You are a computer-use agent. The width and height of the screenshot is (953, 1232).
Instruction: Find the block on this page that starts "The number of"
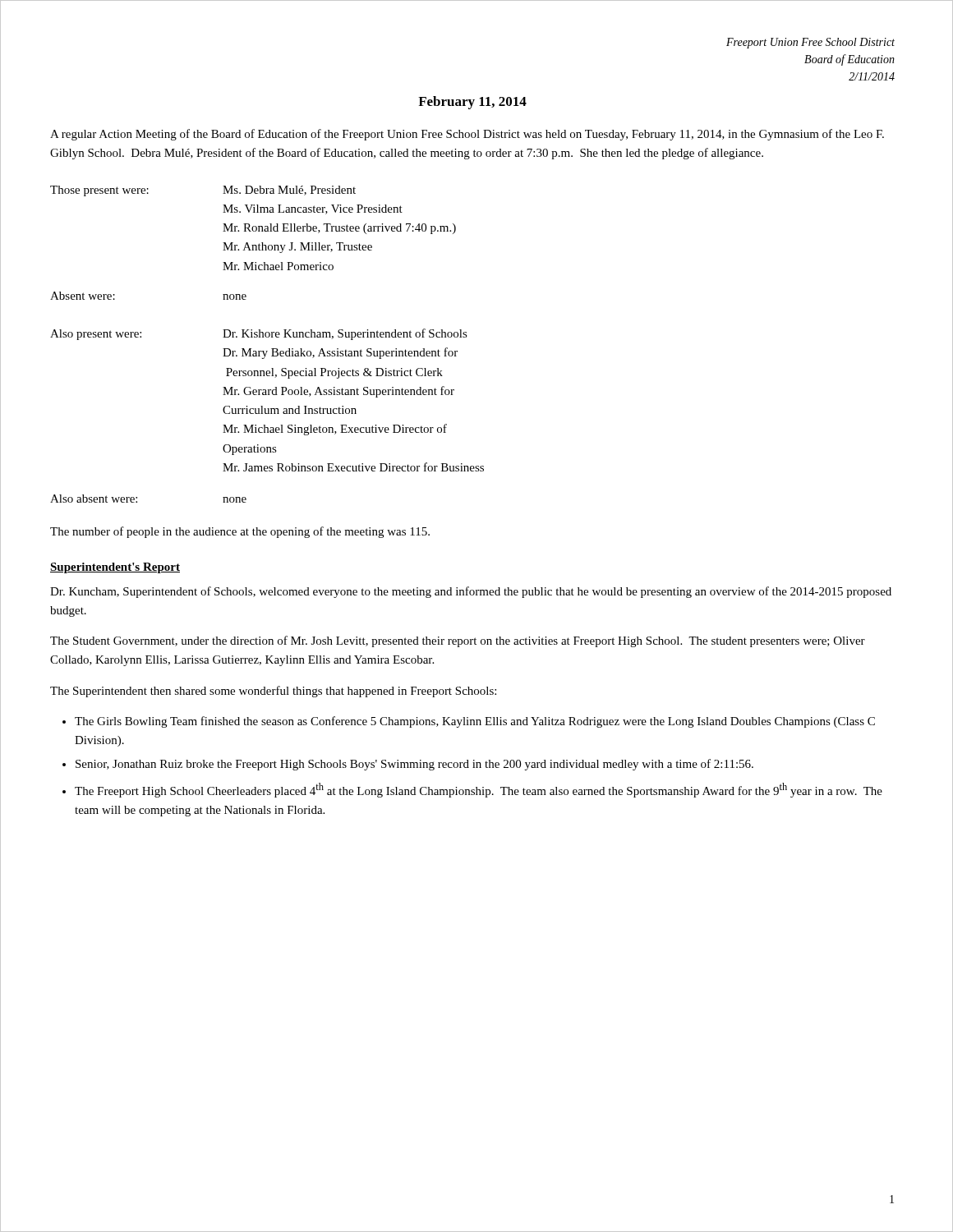pyautogui.click(x=240, y=532)
